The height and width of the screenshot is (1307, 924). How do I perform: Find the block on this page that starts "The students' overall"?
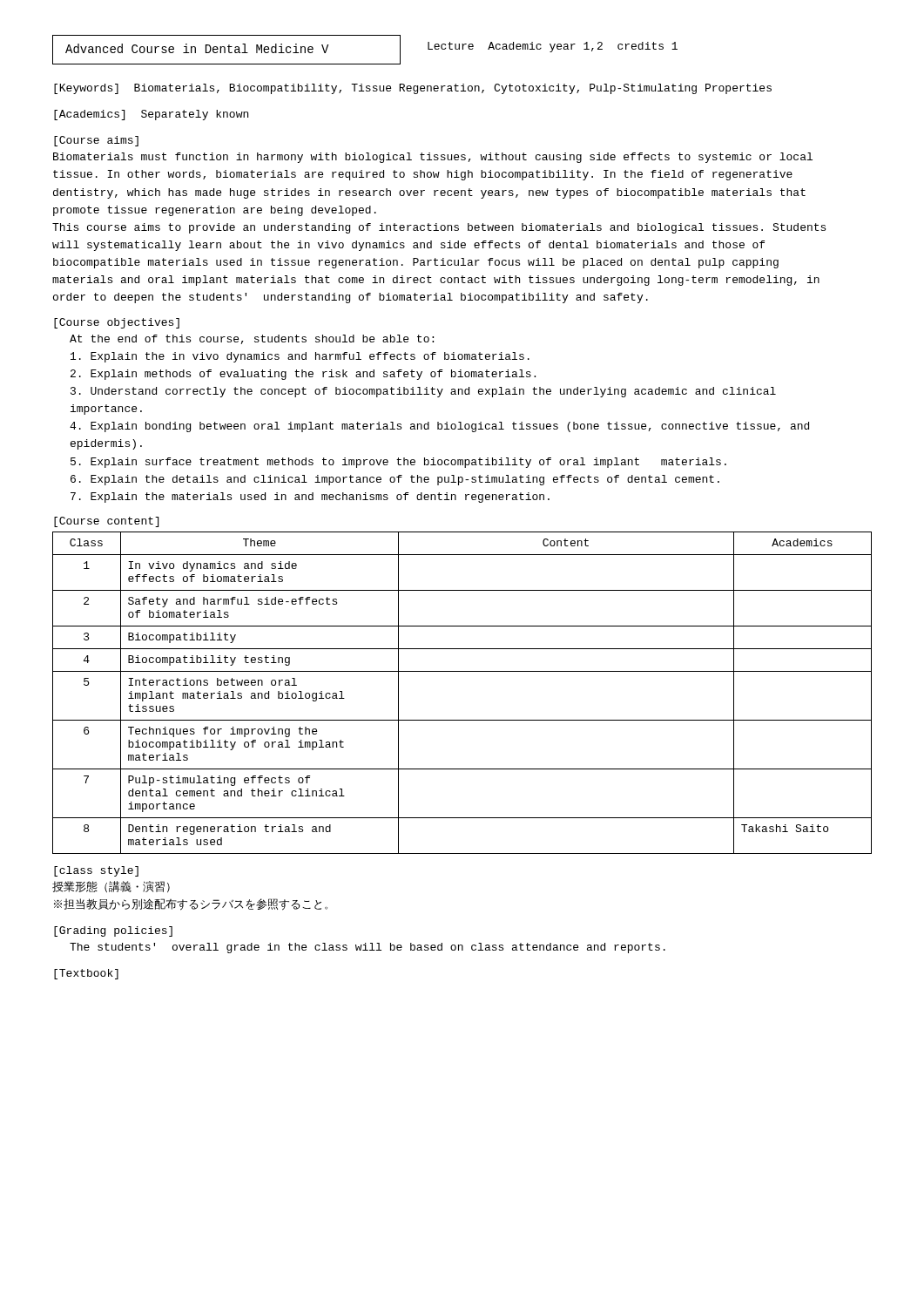coord(369,948)
